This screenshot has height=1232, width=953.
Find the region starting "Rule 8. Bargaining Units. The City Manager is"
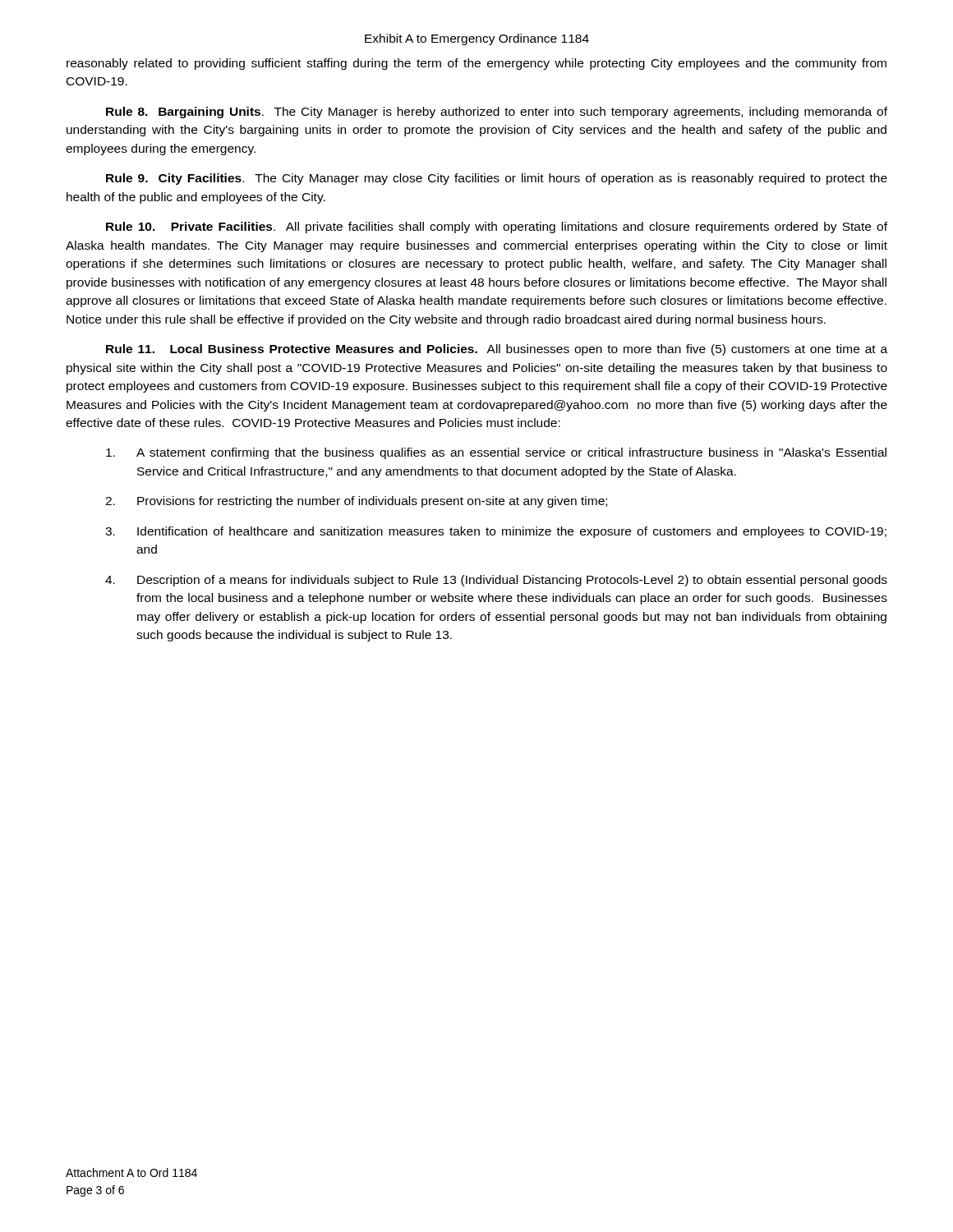476,130
